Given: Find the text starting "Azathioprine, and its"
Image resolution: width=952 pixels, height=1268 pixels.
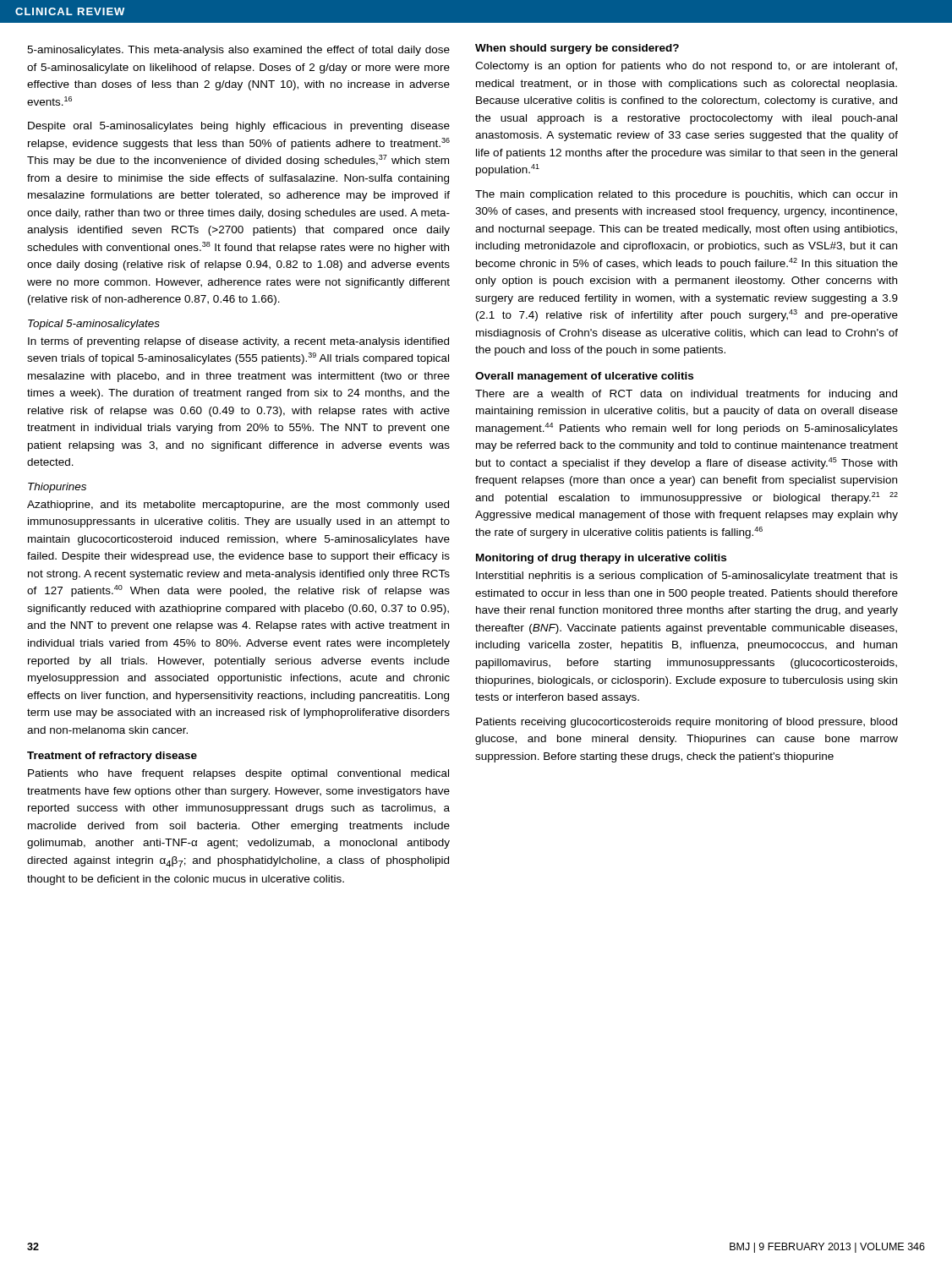Looking at the screenshot, I should 238,617.
